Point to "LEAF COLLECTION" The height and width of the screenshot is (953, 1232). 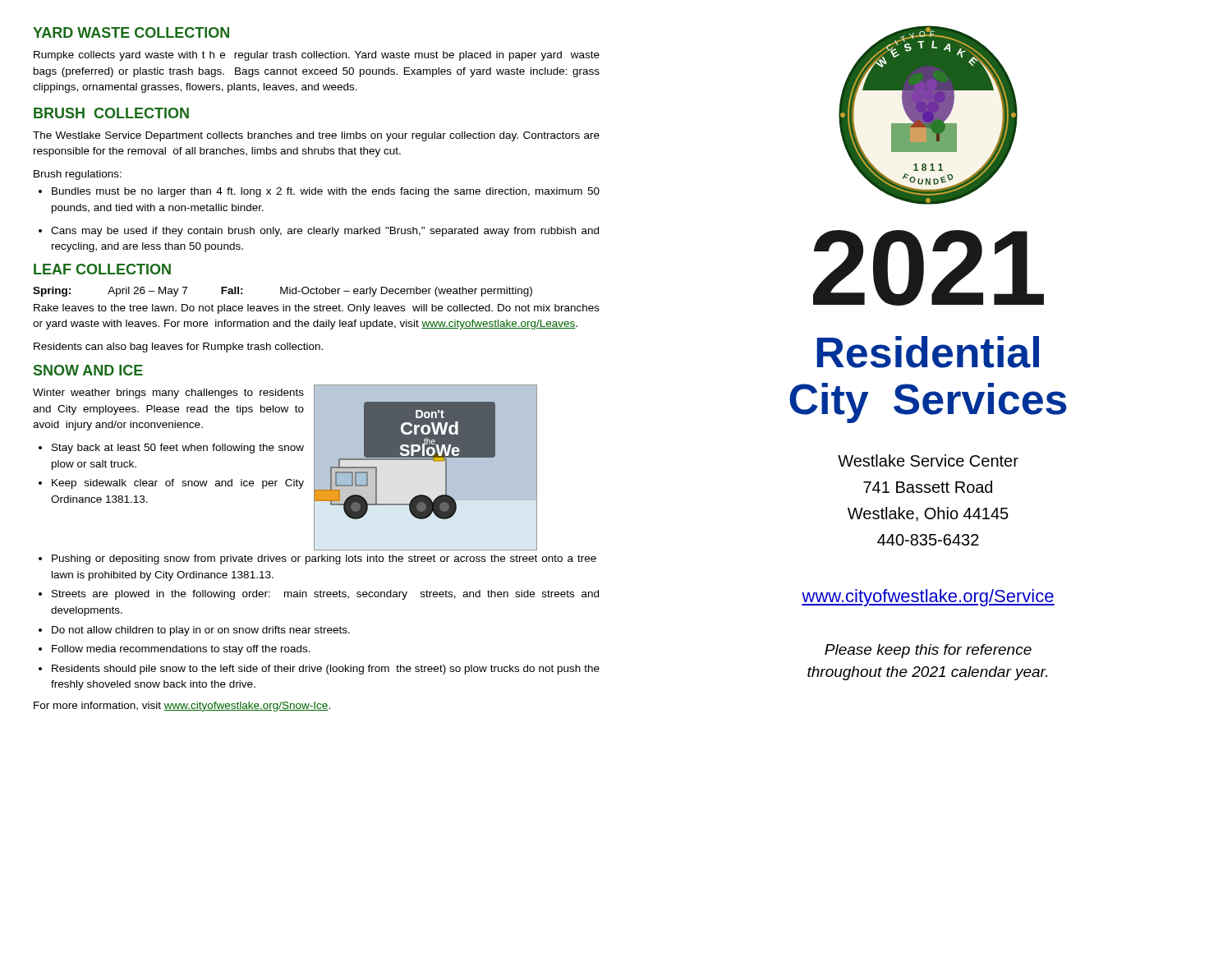(102, 270)
